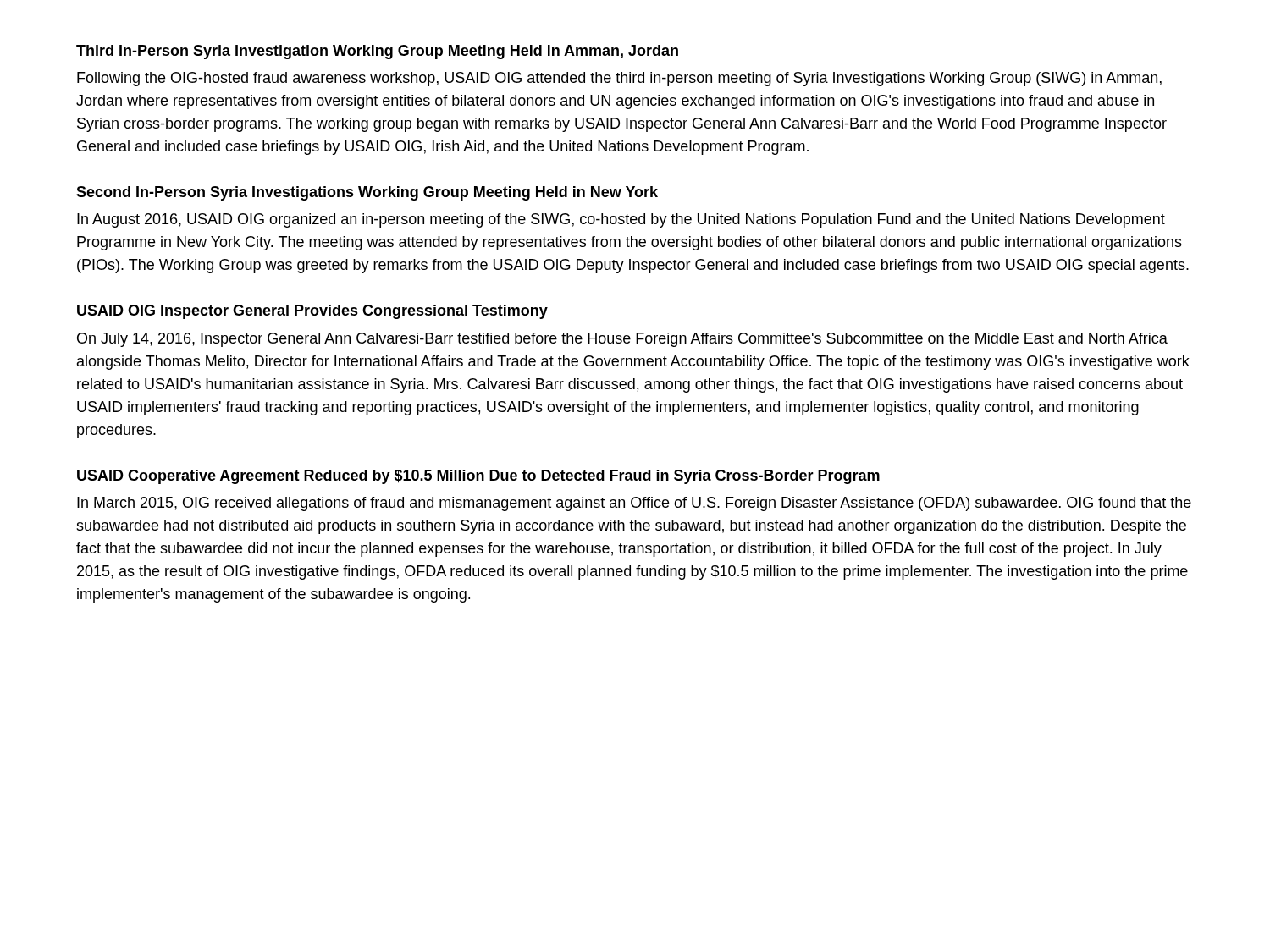Select the region starting "In March 2015, OIG received allegations of fraud"
Screen dimensions: 952x1270
point(634,548)
